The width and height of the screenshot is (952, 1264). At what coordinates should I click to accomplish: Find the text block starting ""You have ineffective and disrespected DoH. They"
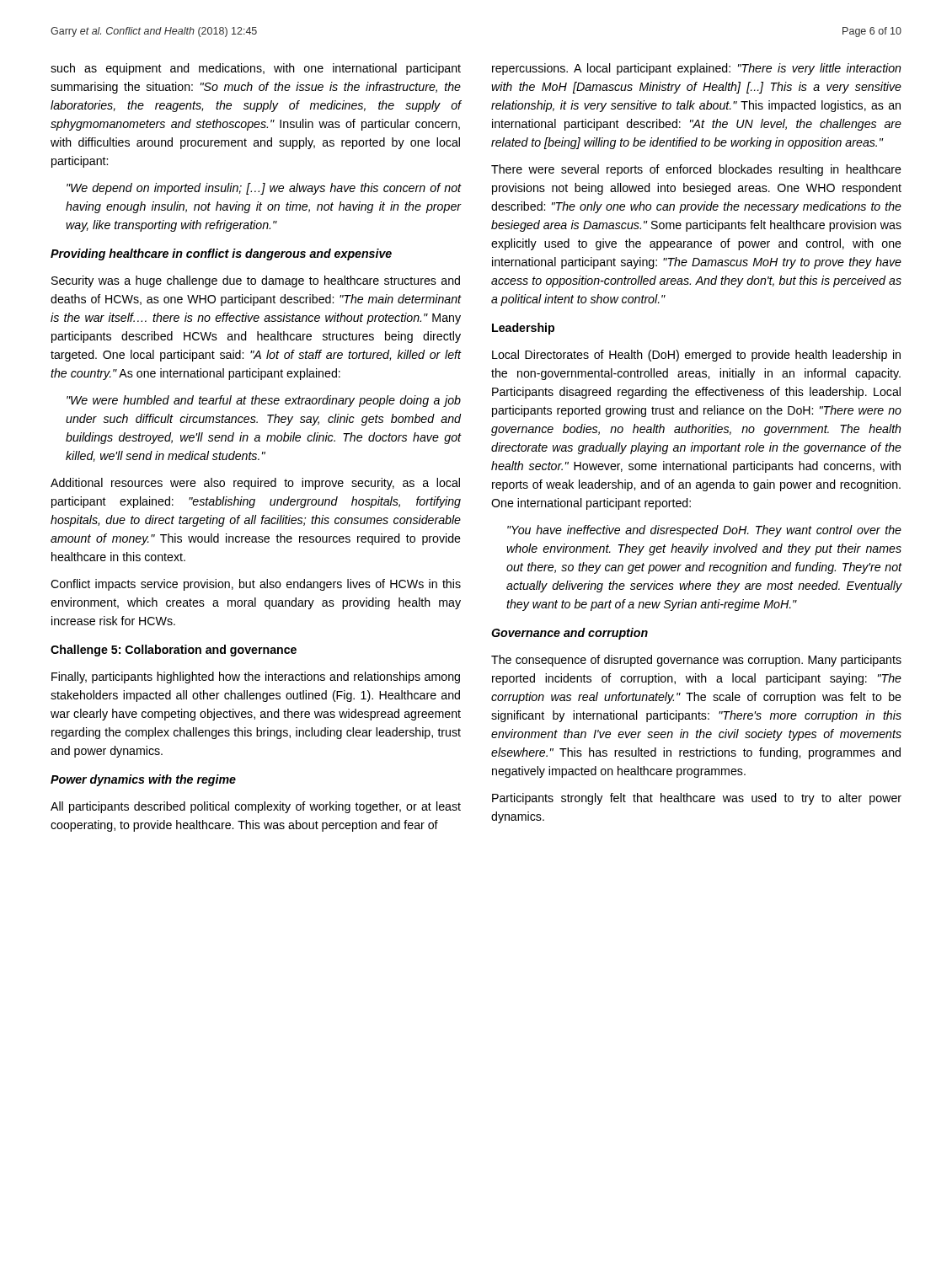coord(704,567)
